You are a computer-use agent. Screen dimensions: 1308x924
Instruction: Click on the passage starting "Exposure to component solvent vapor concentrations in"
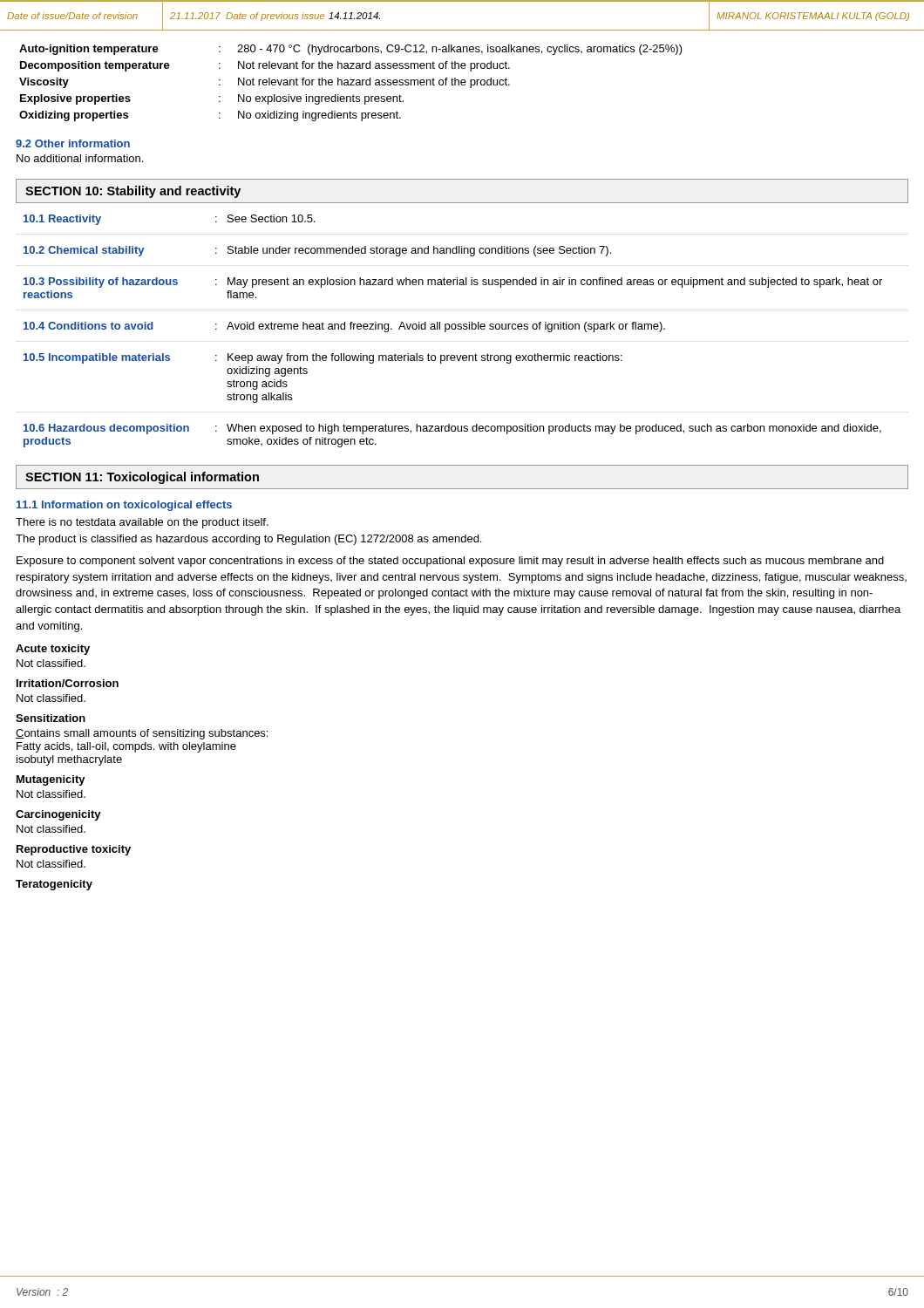click(x=462, y=593)
